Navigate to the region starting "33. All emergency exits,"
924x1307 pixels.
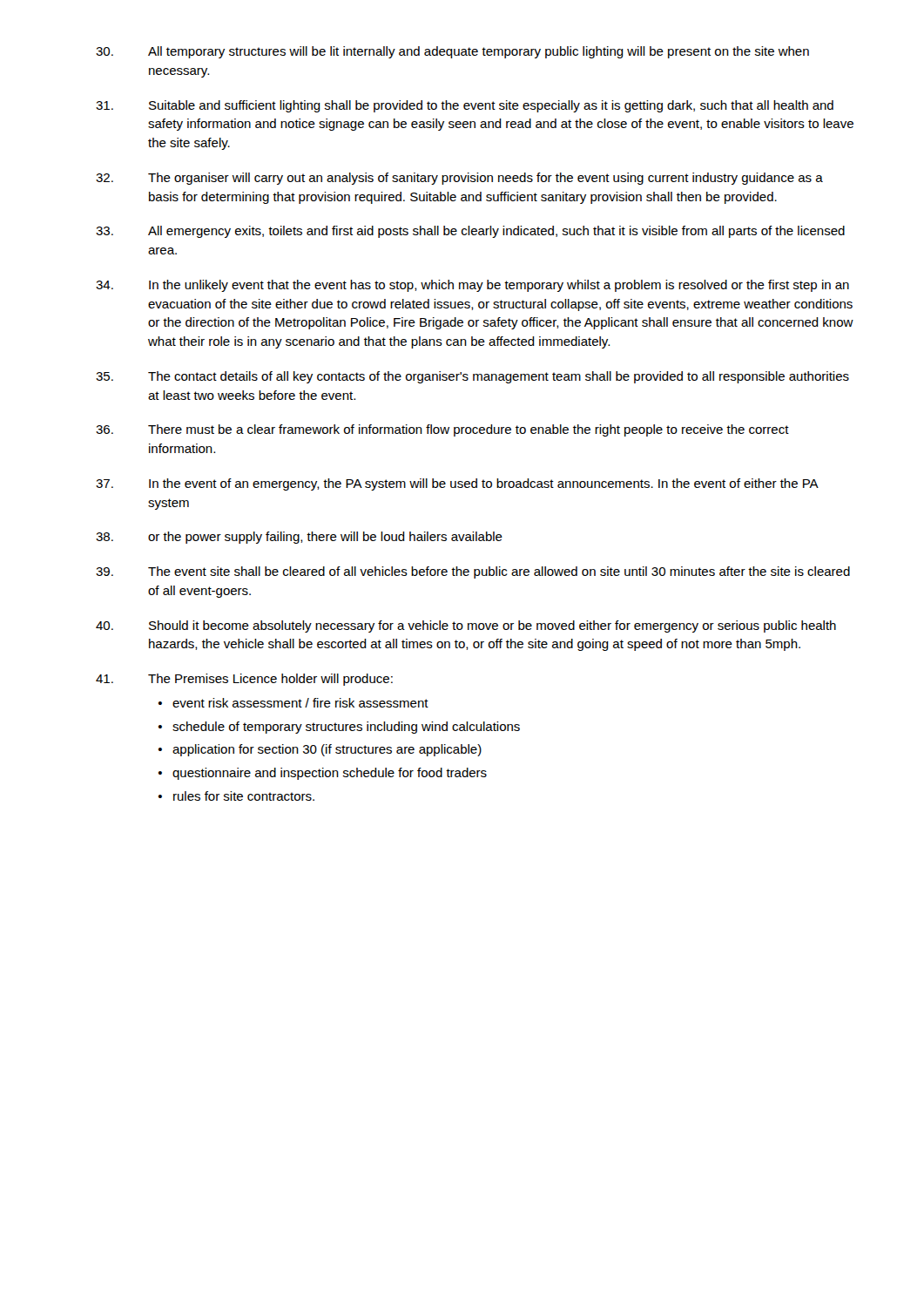coord(475,240)
